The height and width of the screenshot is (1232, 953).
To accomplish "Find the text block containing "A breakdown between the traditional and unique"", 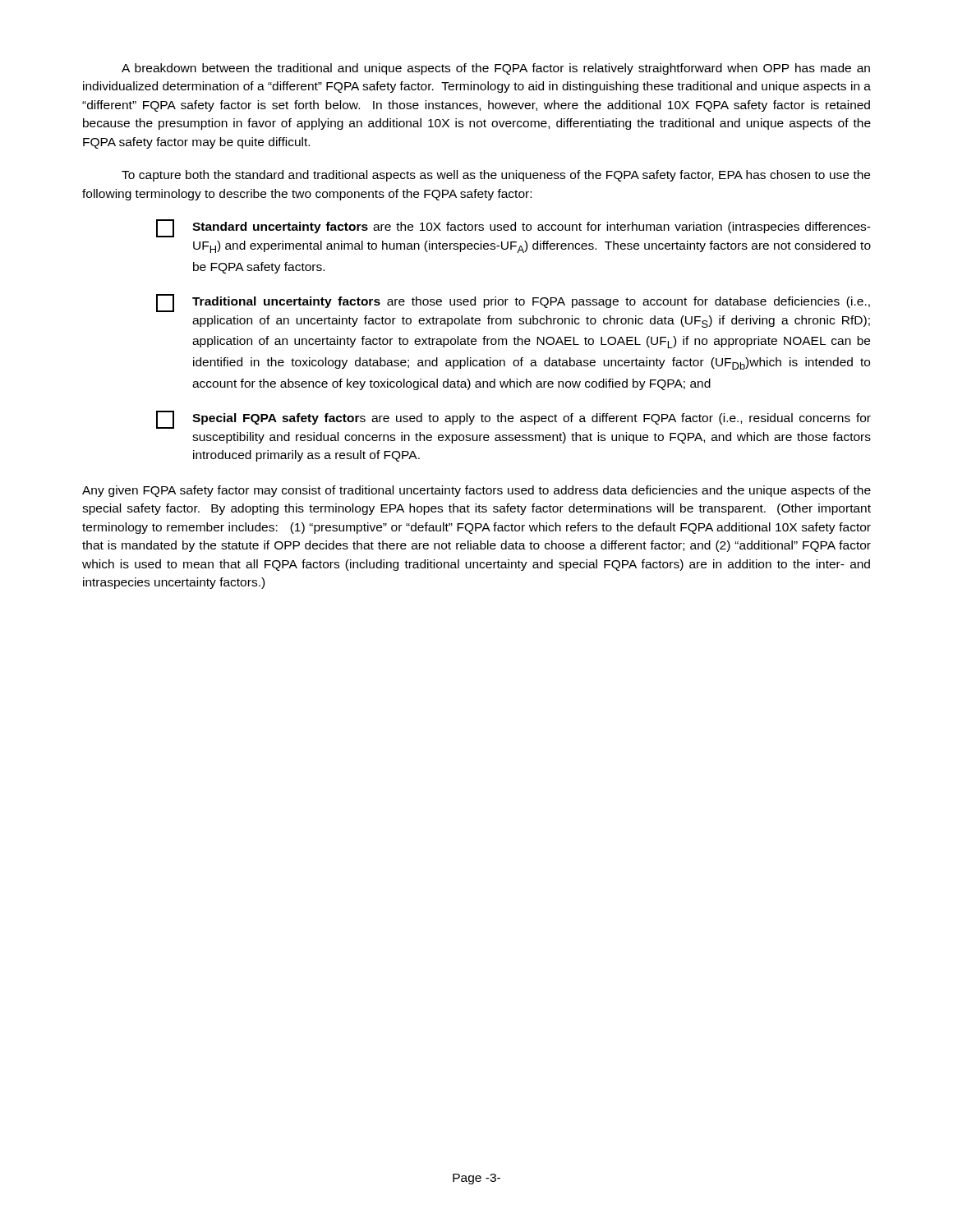I will pos(476,105).
